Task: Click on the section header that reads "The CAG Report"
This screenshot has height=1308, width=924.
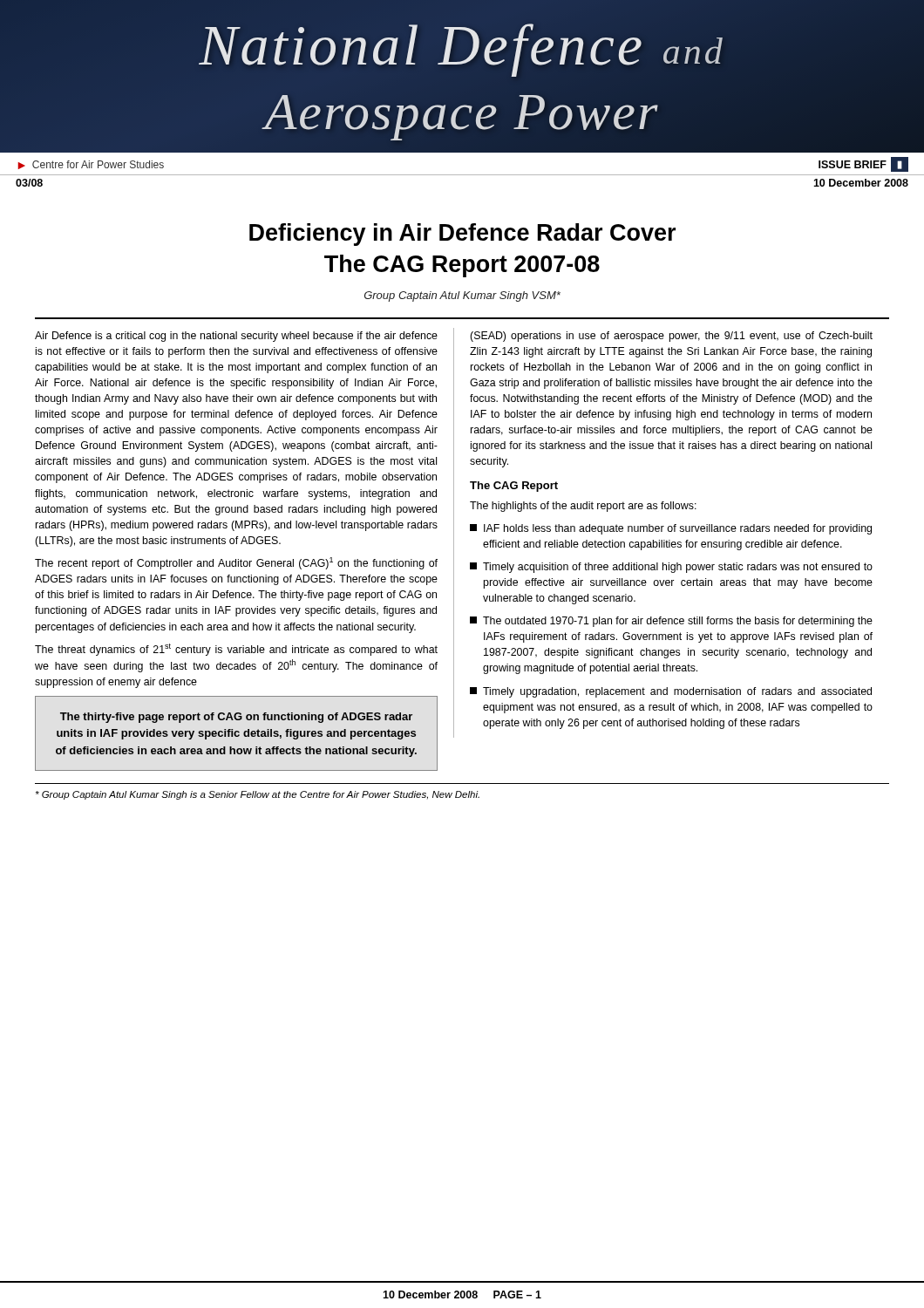Action: (x=514, y=486)
